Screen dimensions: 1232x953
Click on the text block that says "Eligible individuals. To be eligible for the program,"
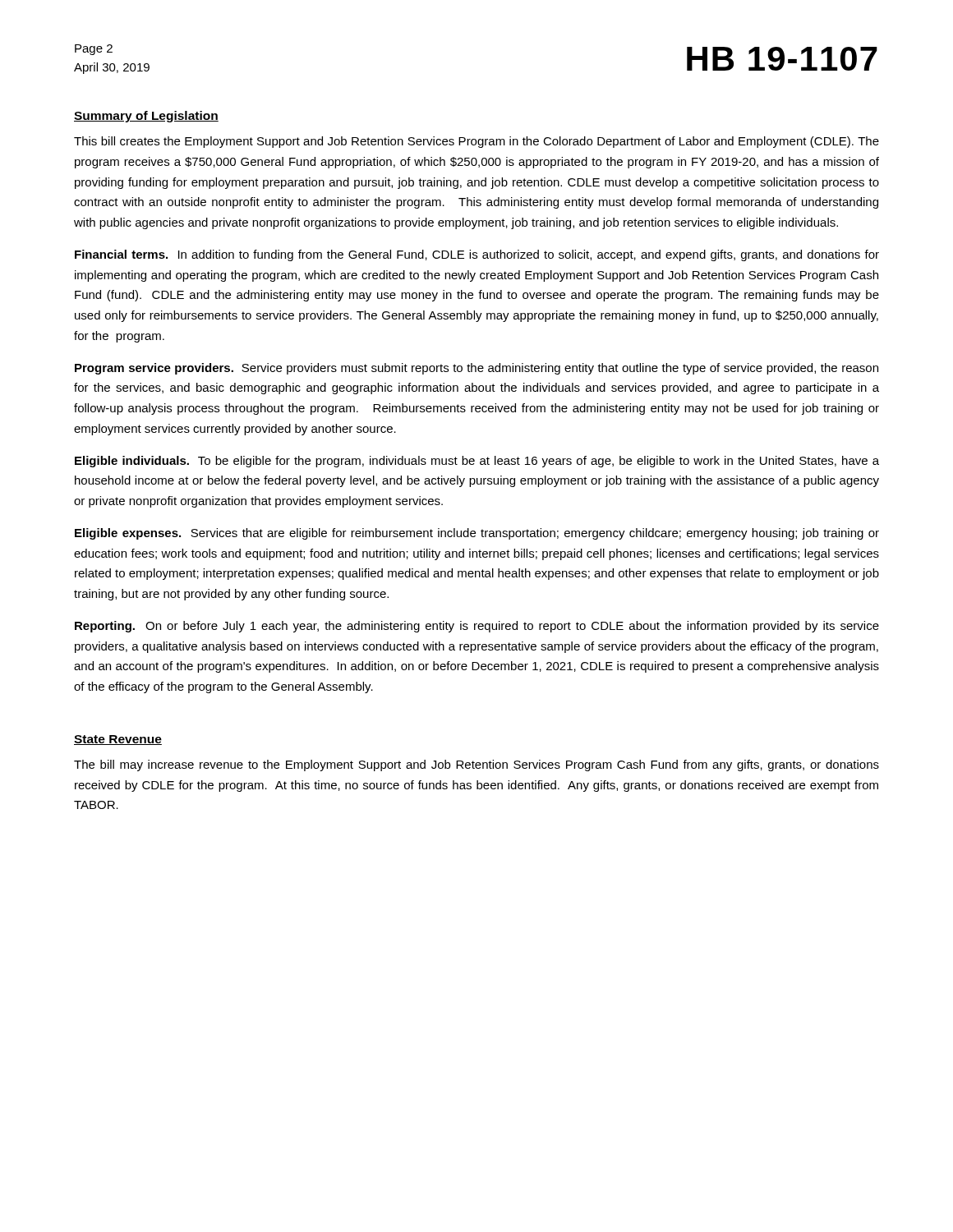click(476, 480)
